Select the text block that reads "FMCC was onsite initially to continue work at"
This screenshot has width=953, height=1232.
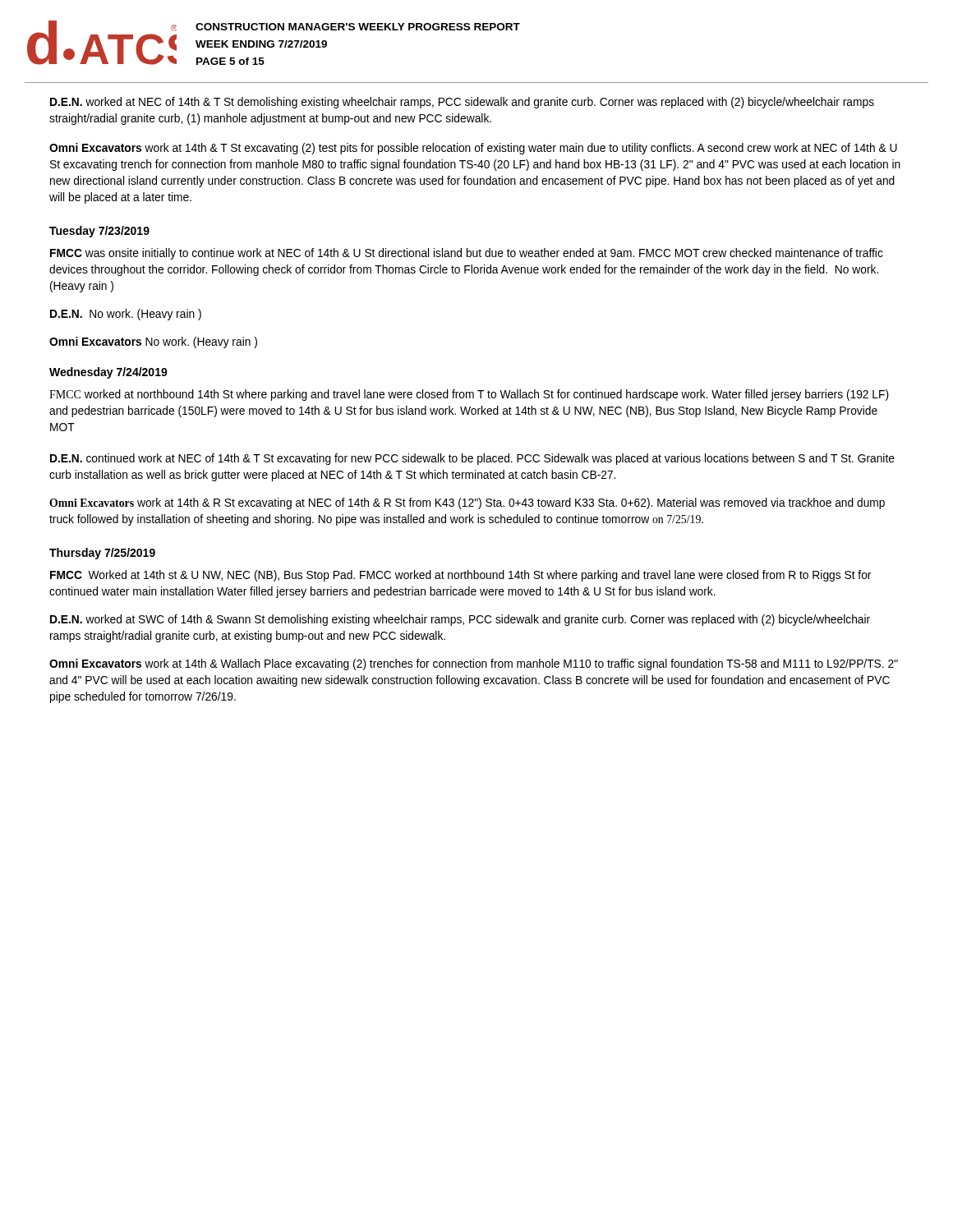(466, 270)
